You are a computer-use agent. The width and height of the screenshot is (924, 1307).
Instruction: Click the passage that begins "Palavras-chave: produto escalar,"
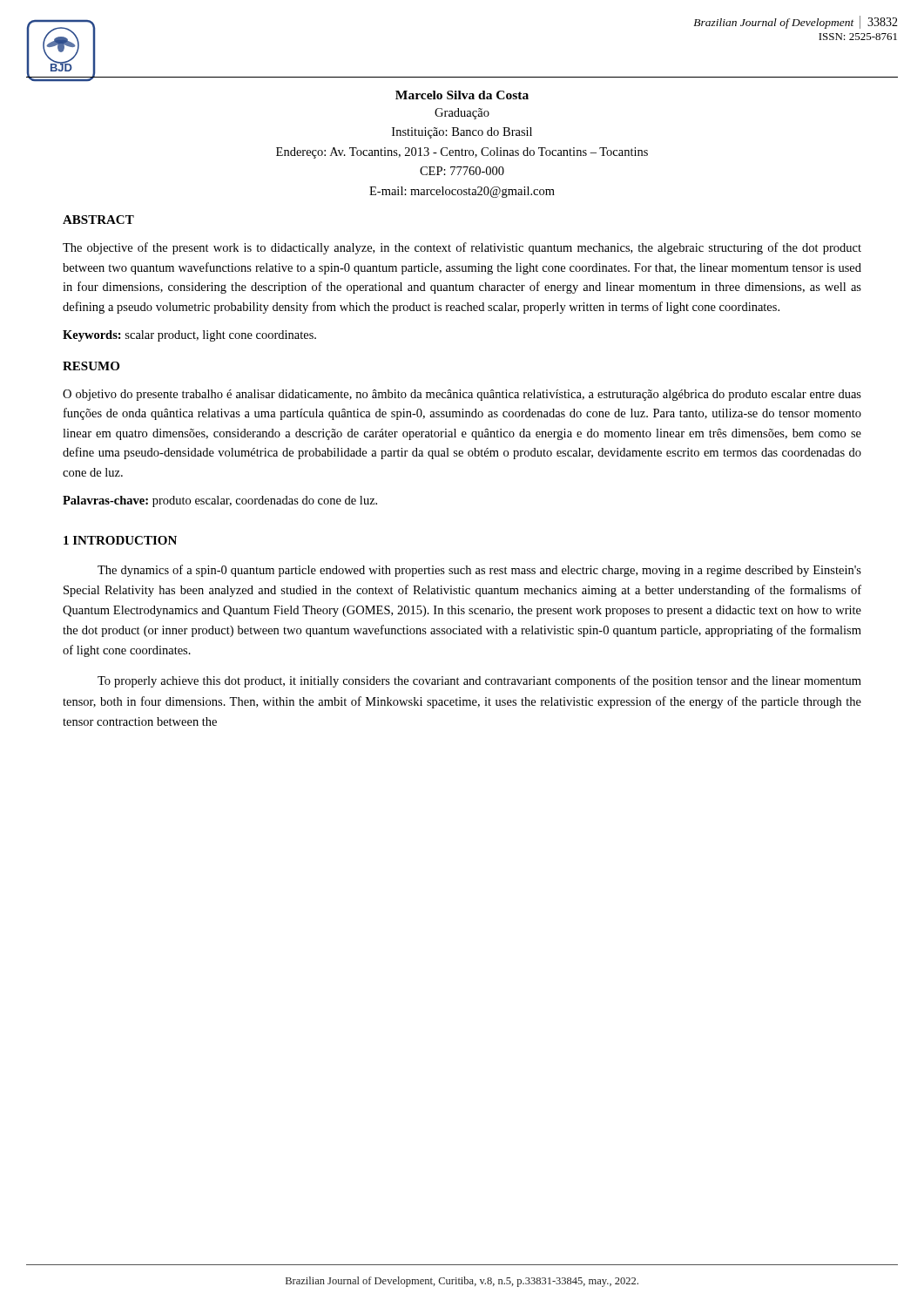pyautogui.click(x=220, y=500)
